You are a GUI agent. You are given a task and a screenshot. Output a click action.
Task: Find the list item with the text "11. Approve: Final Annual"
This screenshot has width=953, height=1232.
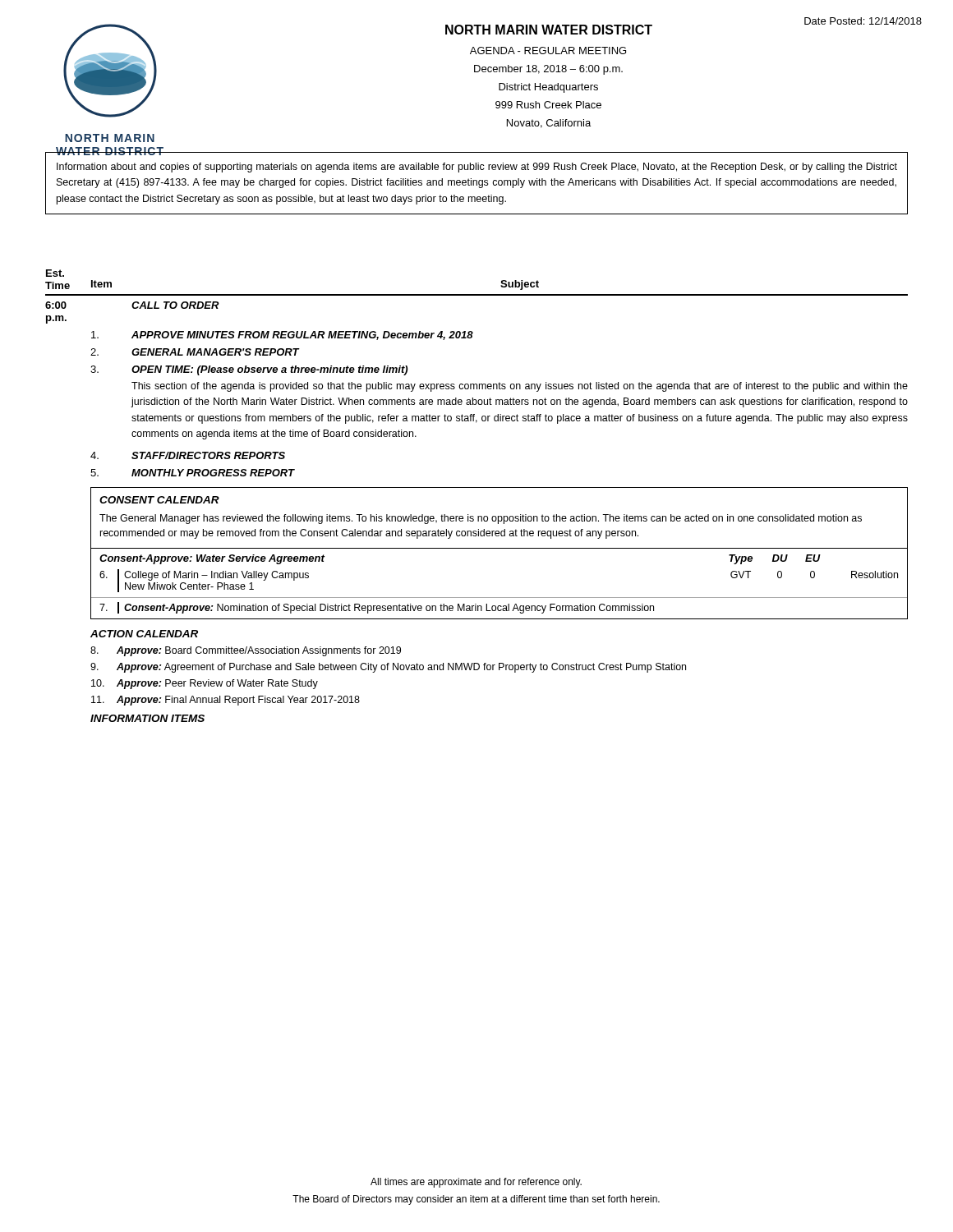click(226, 701)
